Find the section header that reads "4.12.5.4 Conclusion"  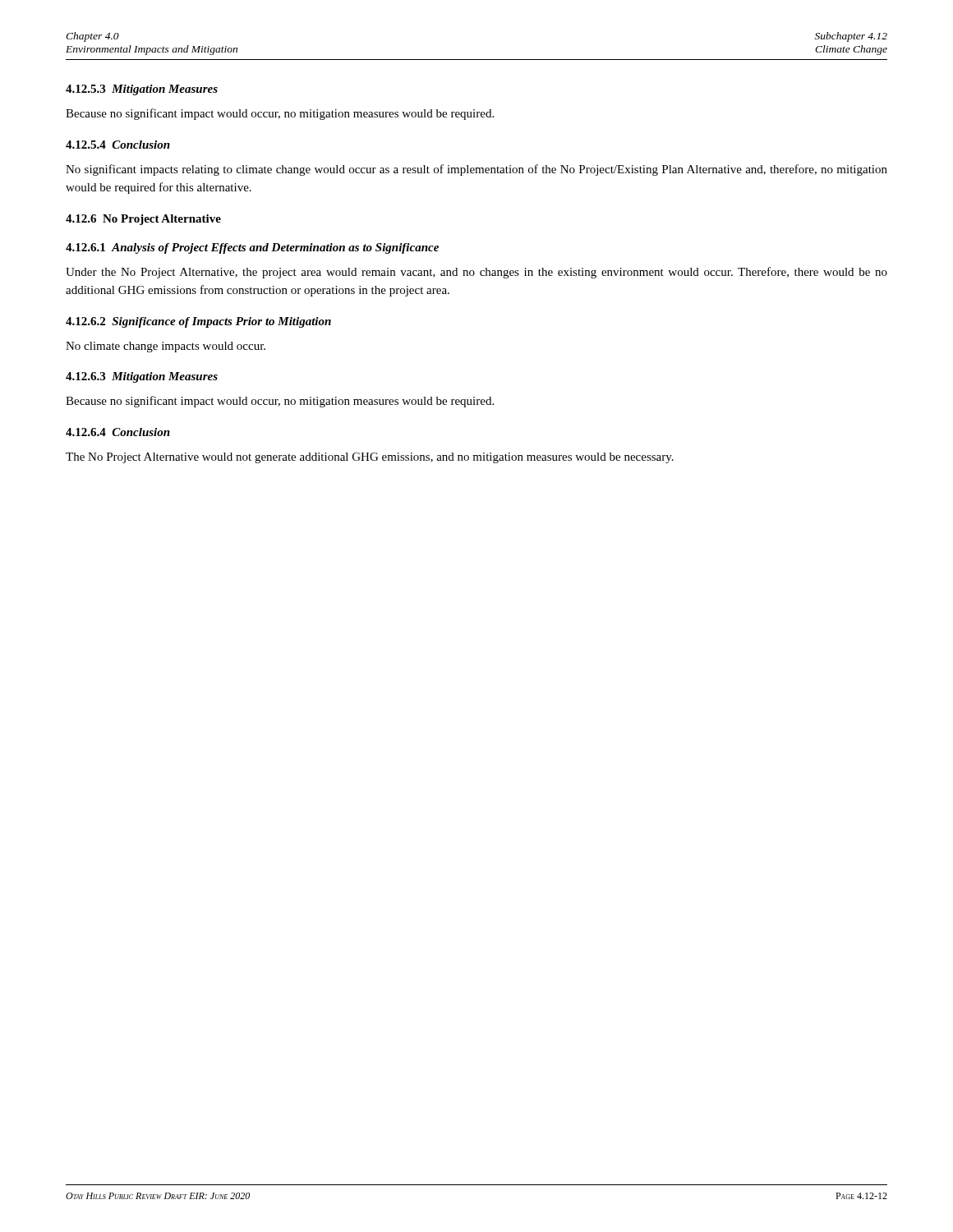click(x=118, y=144)
